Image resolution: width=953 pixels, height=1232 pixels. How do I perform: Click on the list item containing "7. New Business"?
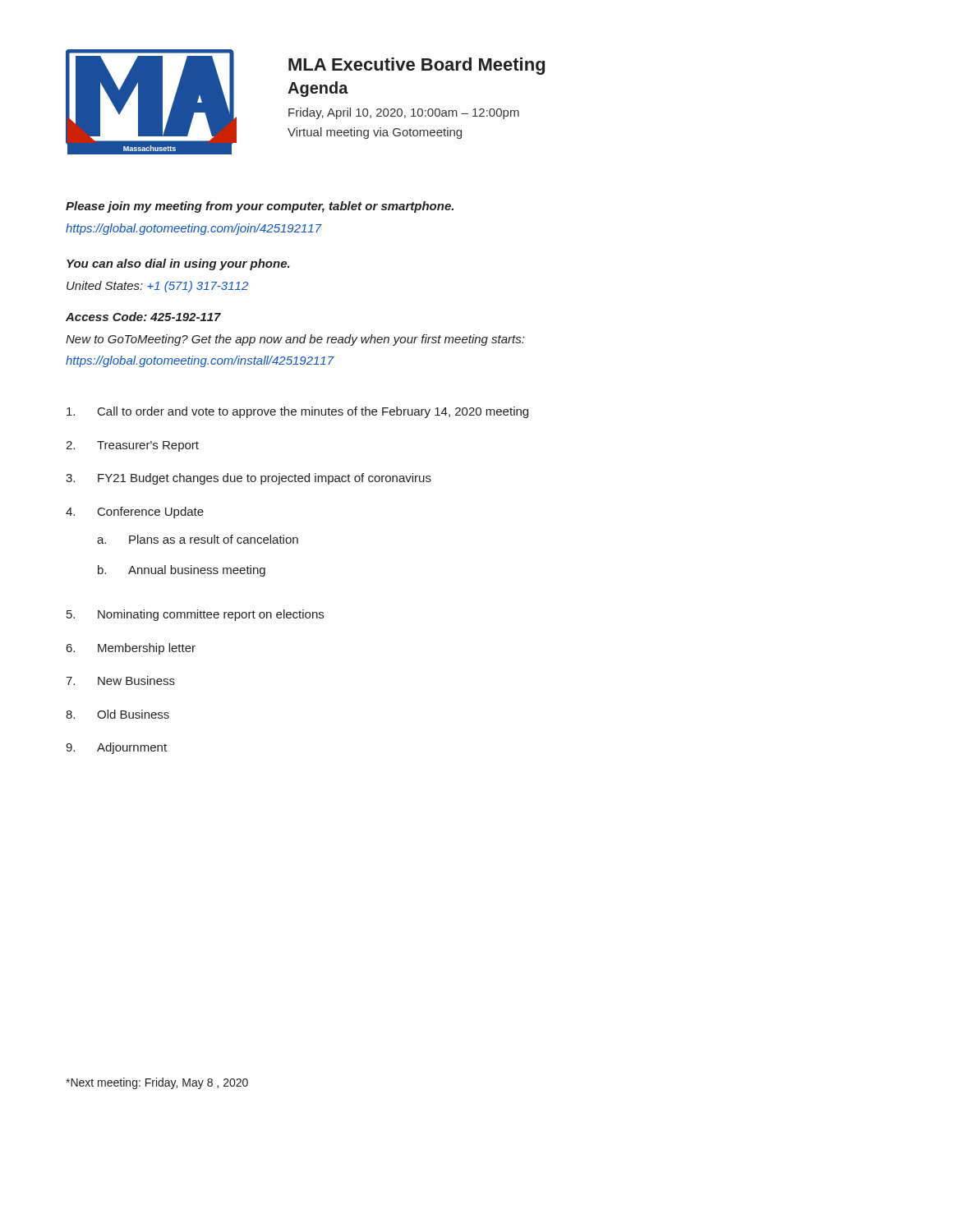(x=120, y=680)
